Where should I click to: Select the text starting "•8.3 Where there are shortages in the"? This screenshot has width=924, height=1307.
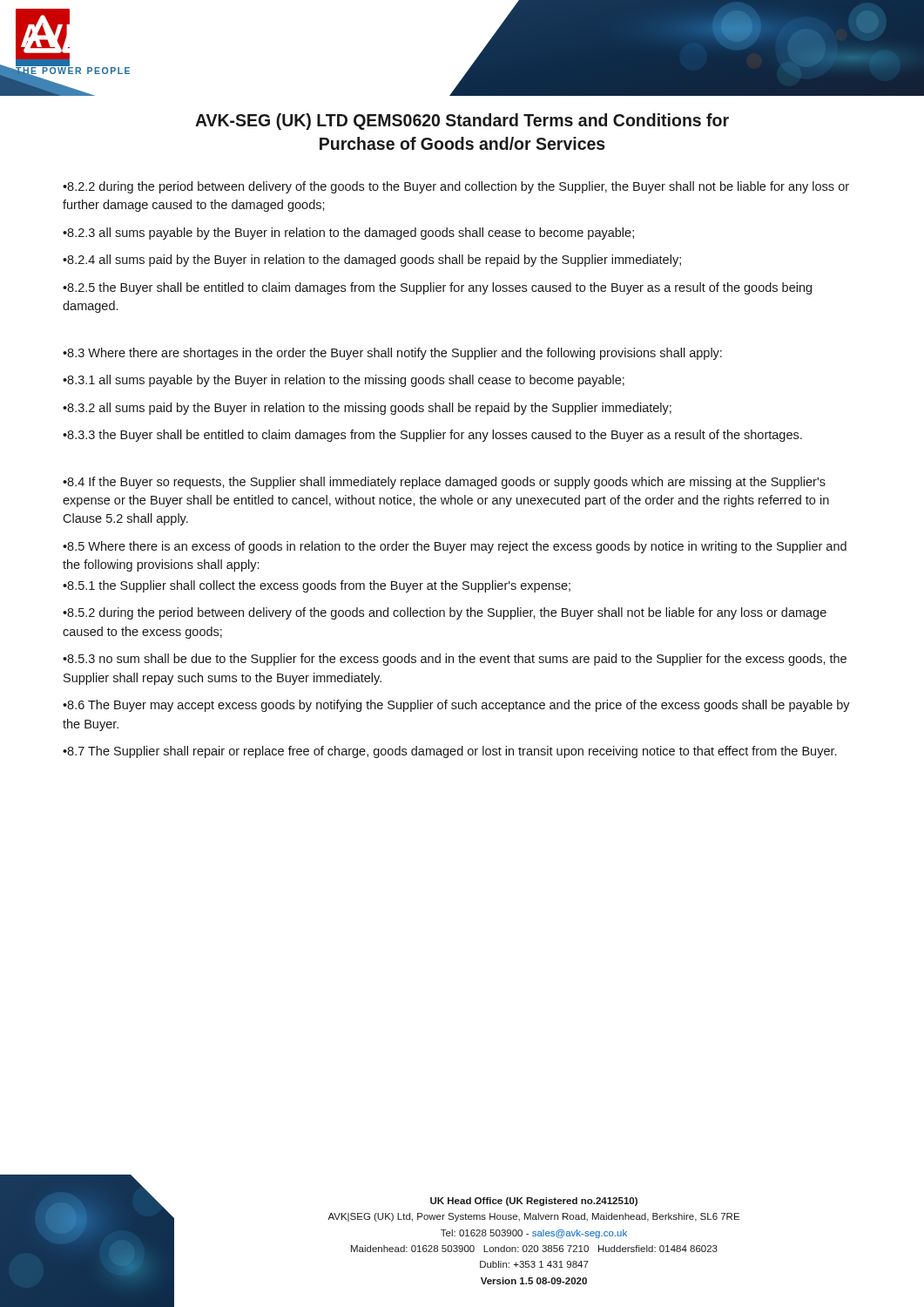click(393, 353)
